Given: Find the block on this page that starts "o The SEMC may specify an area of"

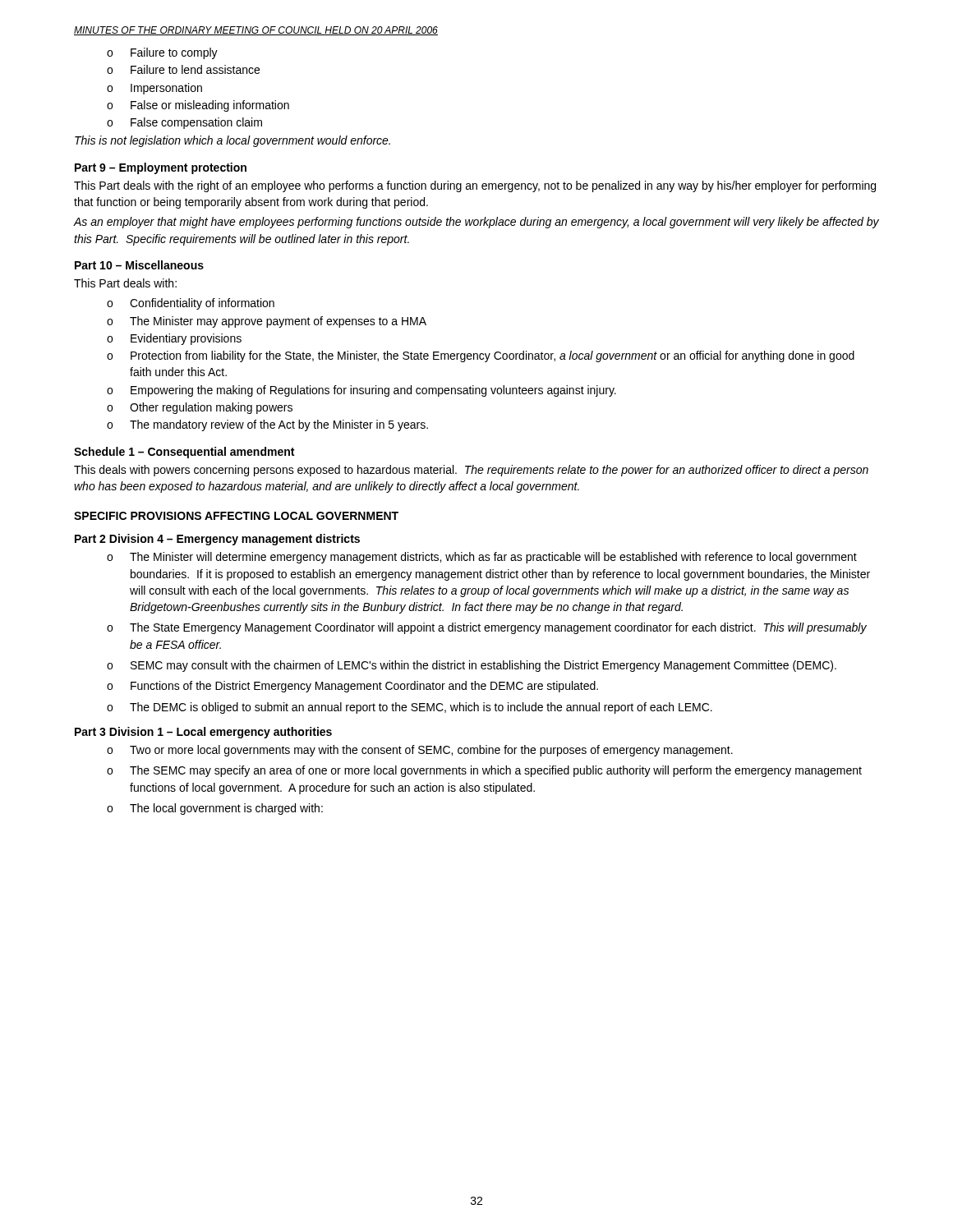Looking at the screenshot, I should [x=493, y=779].
